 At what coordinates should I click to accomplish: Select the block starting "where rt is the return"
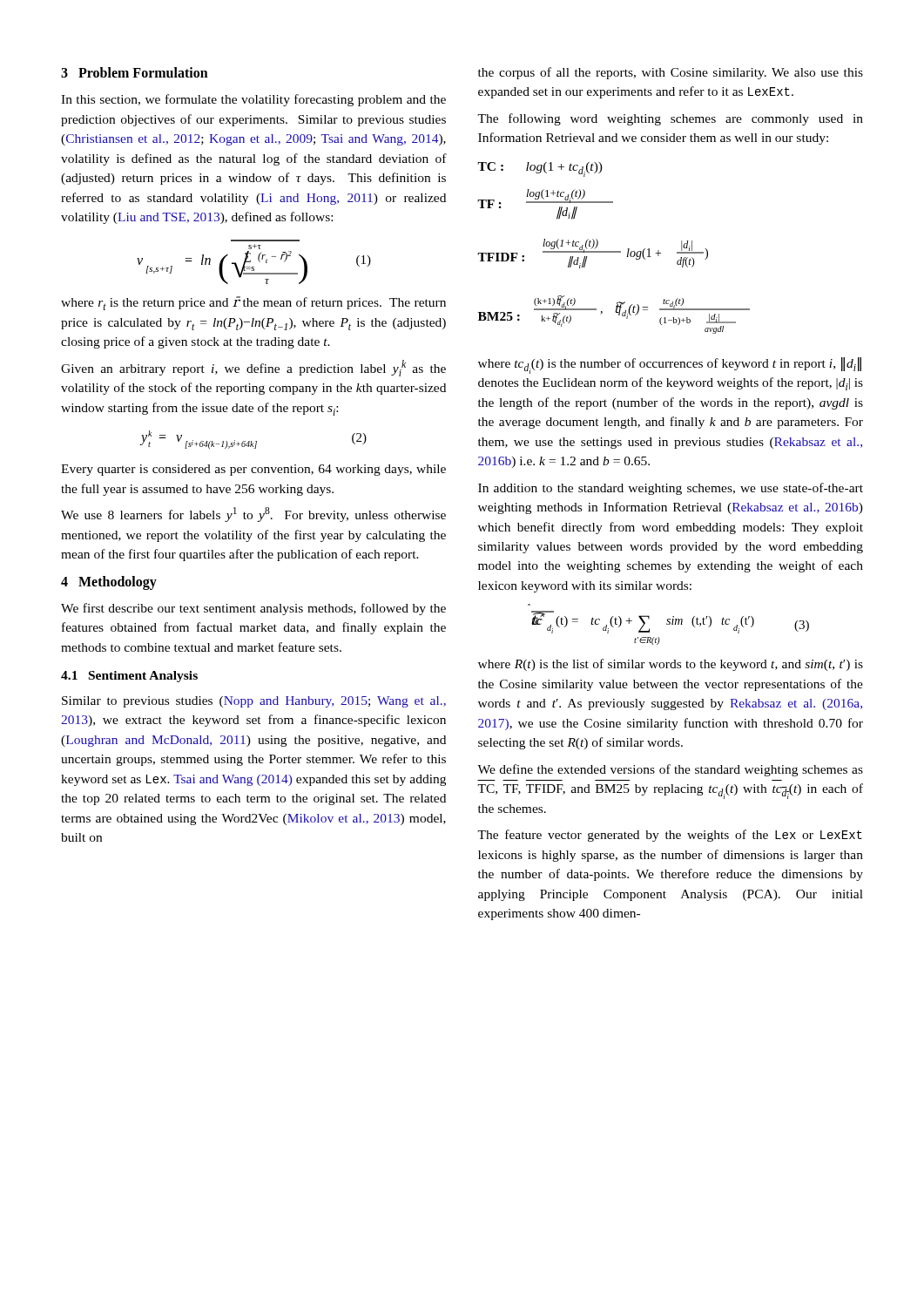pyautogui.click(x=254, y=323)
